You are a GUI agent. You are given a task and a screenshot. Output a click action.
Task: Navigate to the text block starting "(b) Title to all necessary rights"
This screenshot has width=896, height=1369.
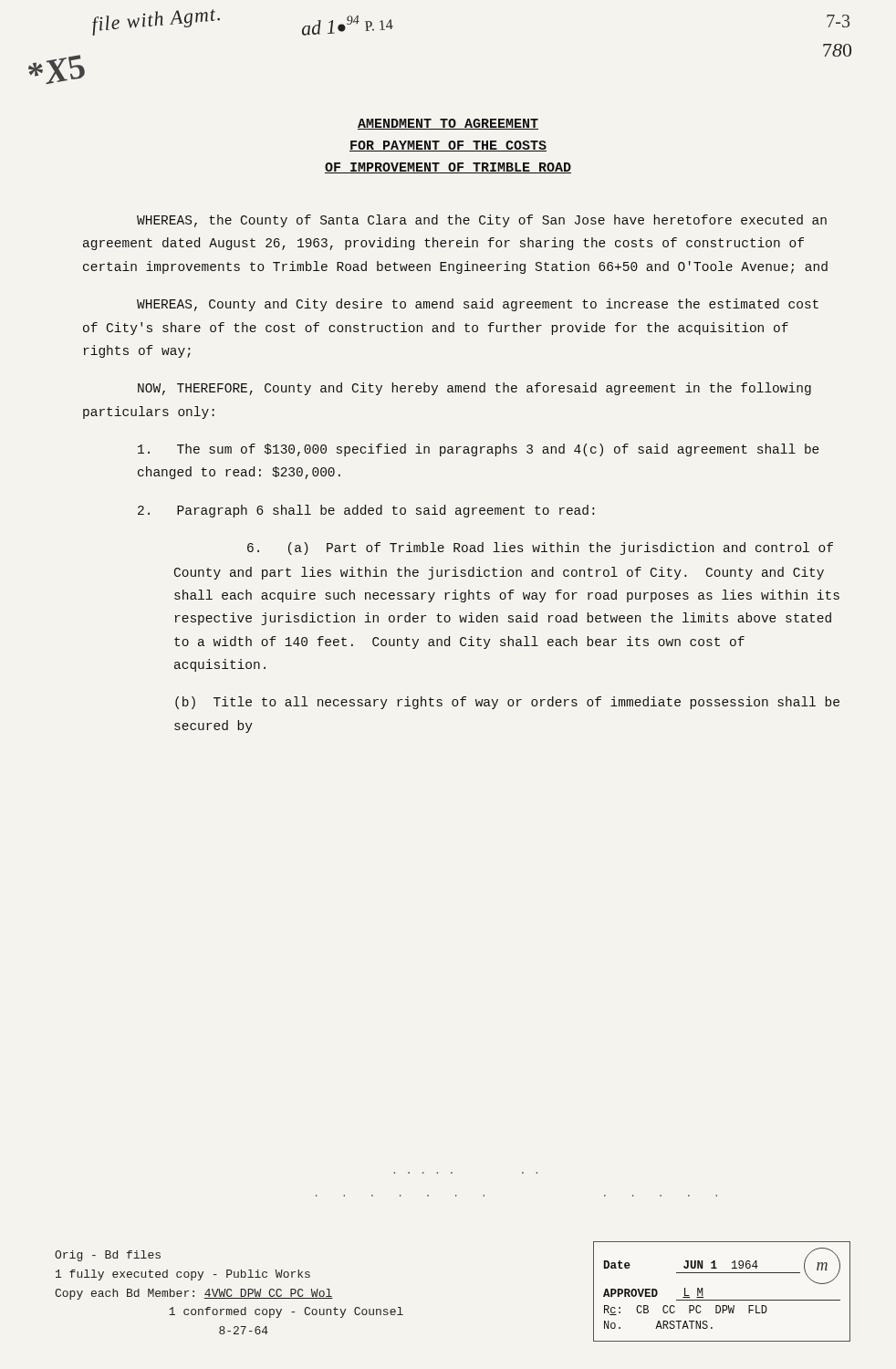507,715
